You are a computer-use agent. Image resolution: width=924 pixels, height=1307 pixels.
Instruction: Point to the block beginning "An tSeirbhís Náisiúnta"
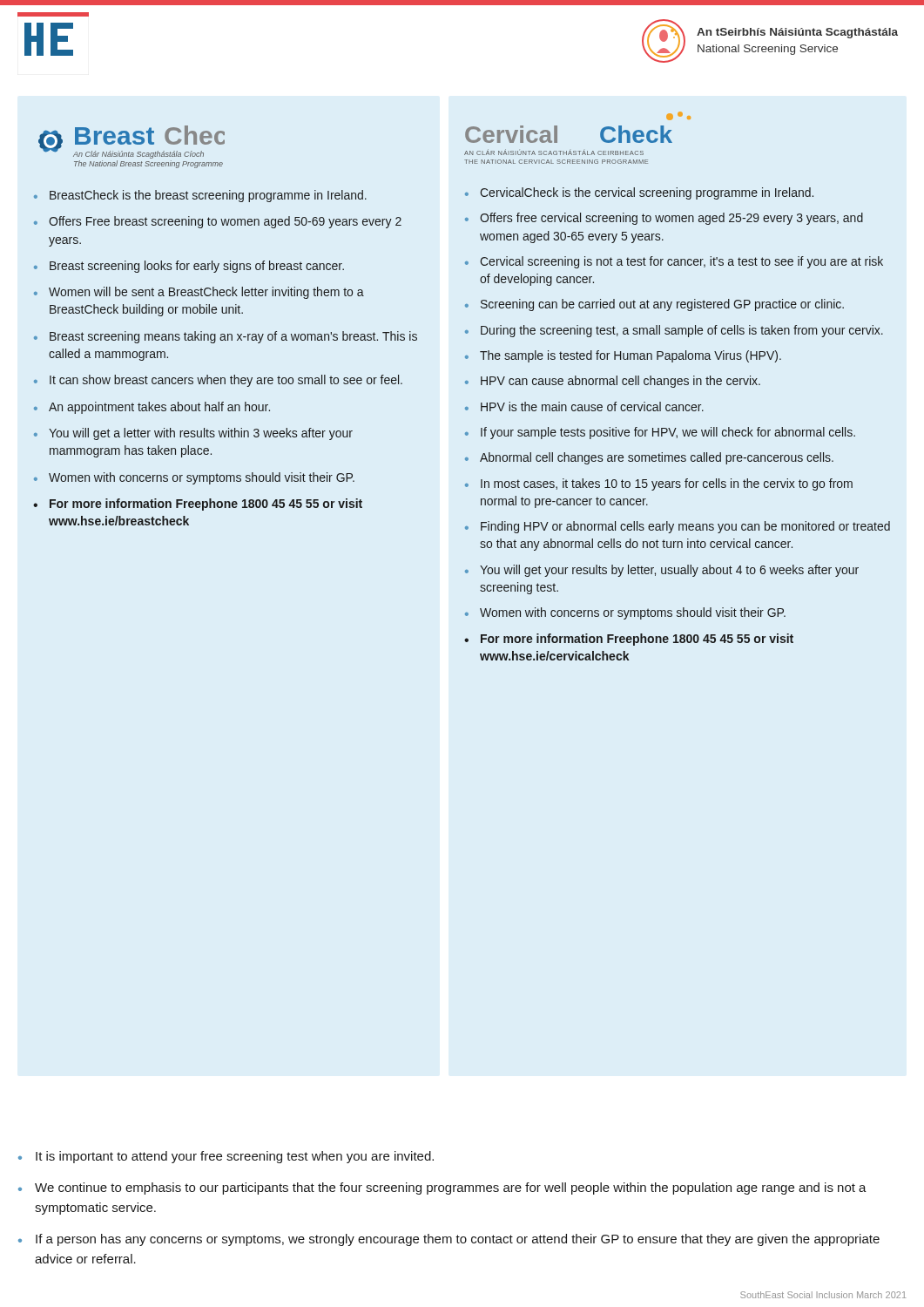(797, 41)
